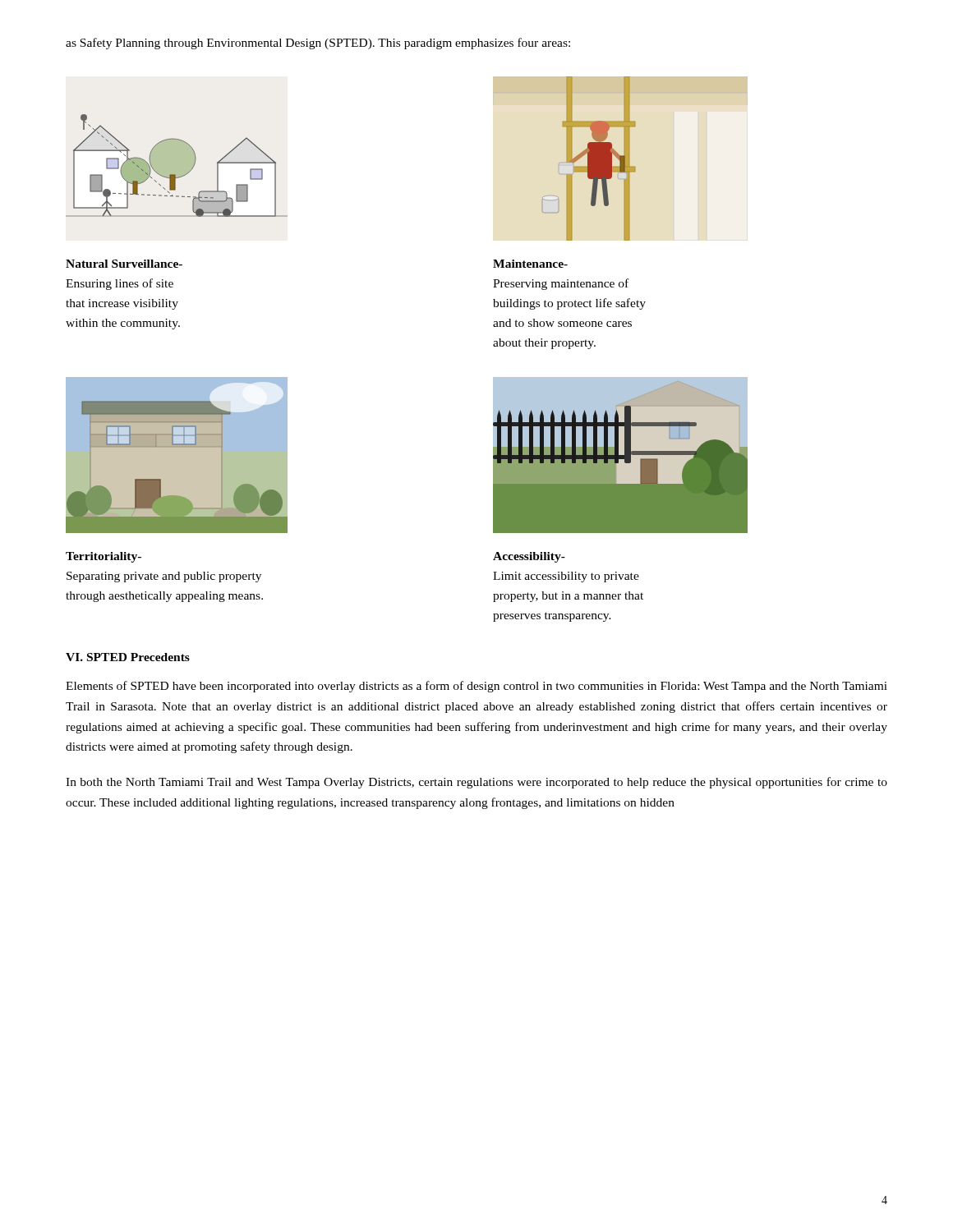Image resolution: width=953 pixels, height=1232 pixels.
Task: Find the text block that reads "as Safety Planning through Environmental Design (SPTED)."
Action: click(318, 42)
